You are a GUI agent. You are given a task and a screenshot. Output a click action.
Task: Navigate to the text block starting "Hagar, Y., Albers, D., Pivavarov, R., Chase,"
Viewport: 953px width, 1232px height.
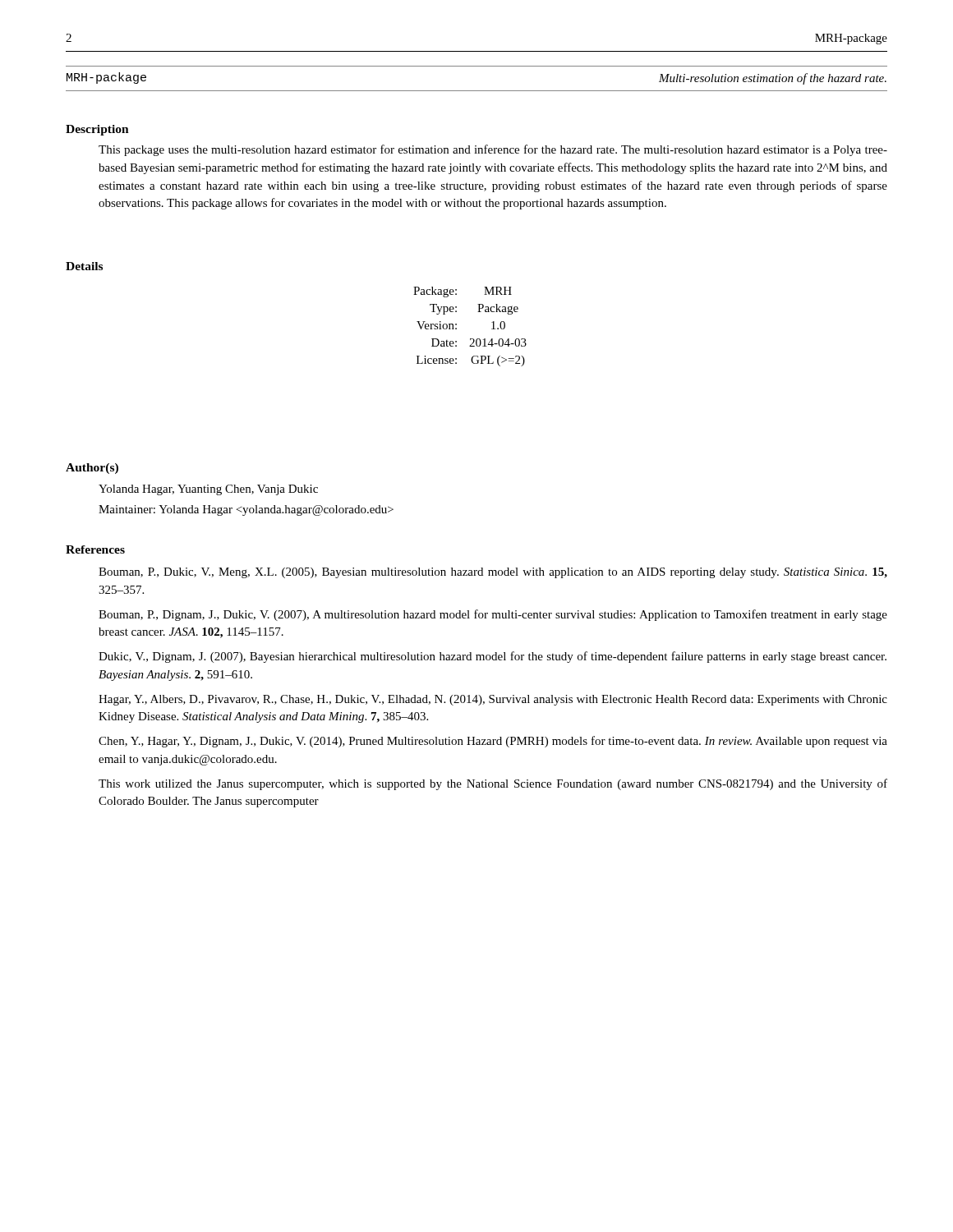pyautogui.click(x=493, y=707)
